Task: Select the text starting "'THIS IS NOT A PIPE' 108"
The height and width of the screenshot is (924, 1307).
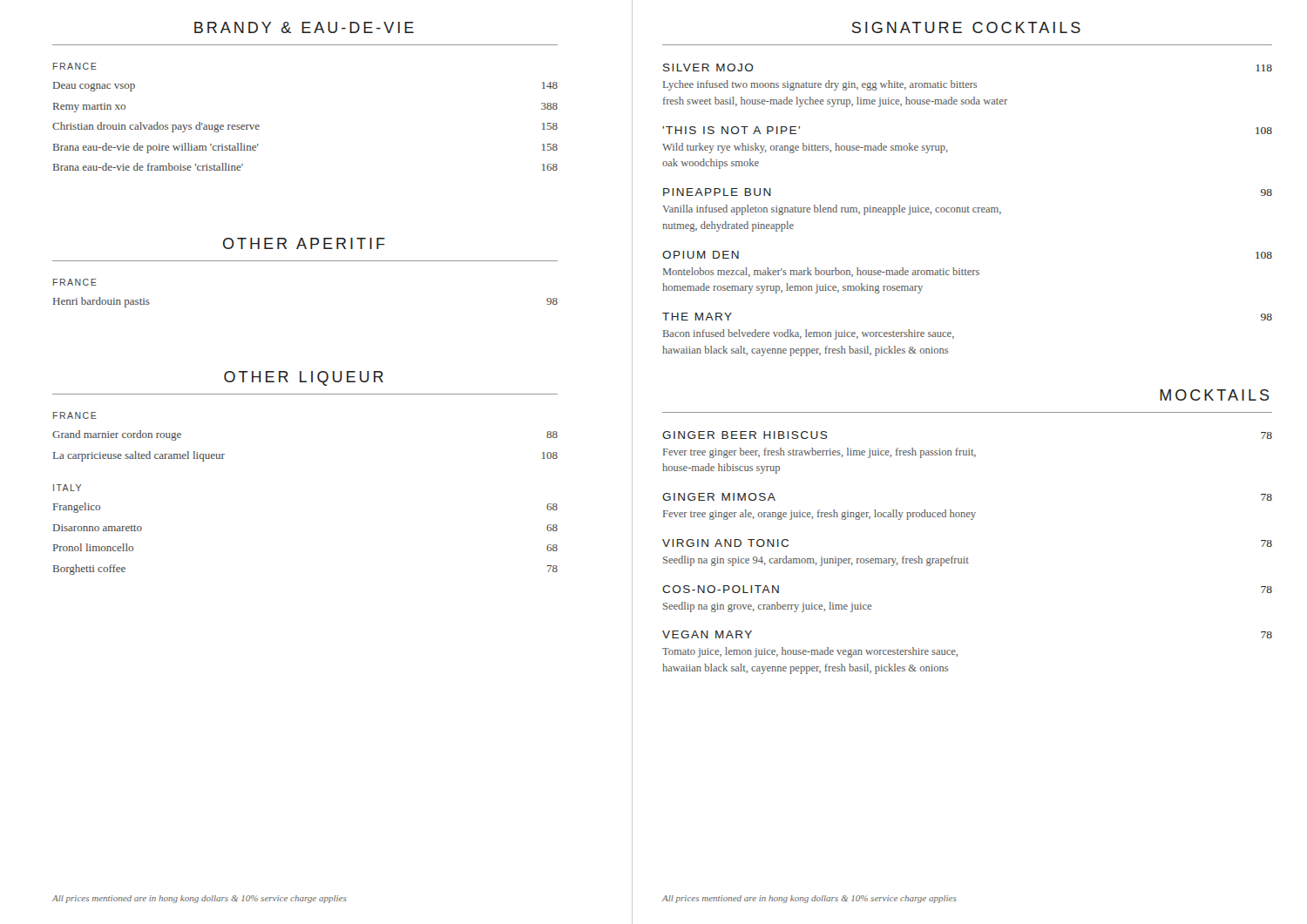Action: click(x=738, y=130)
